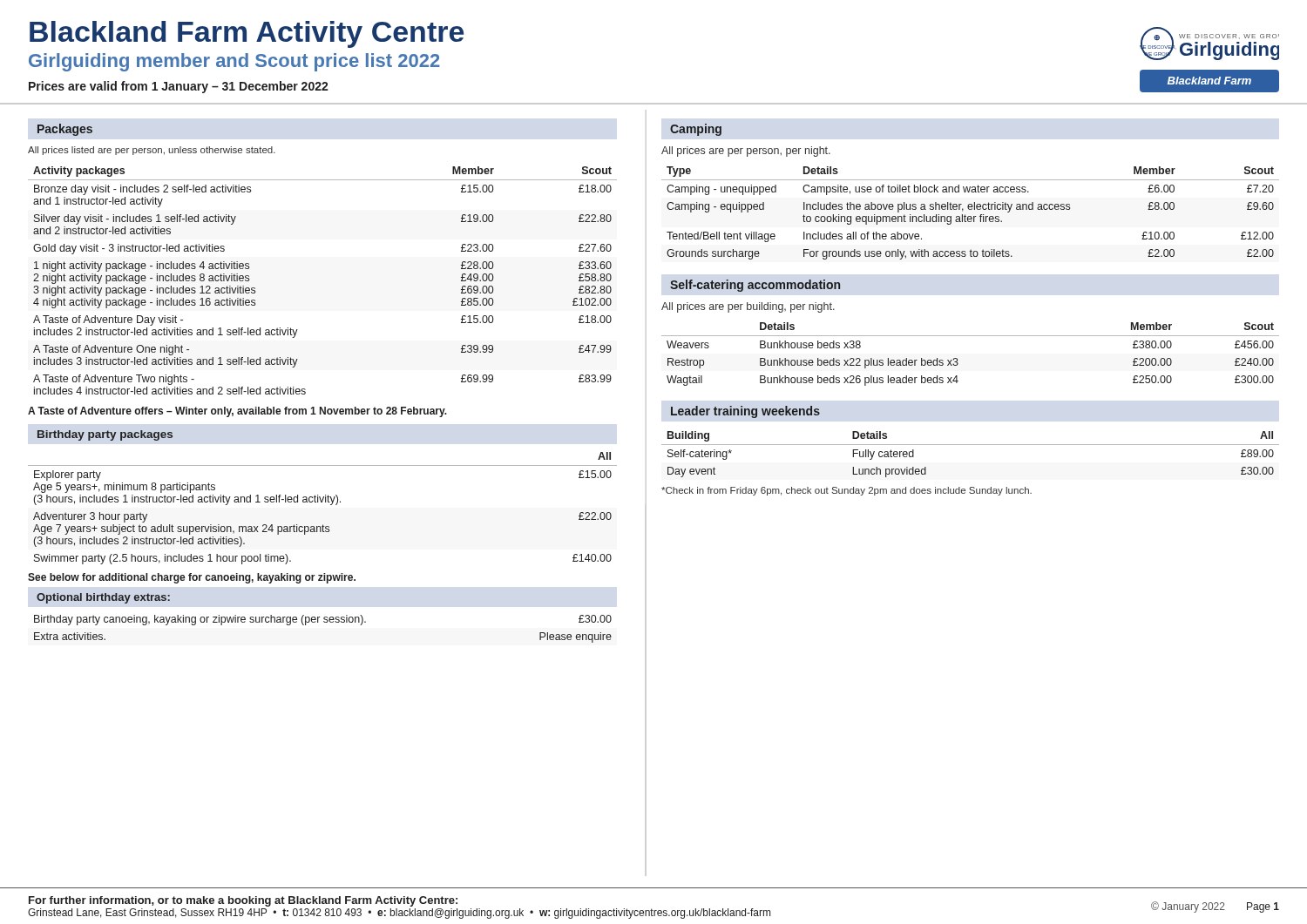Image resolution: width=1307 pixels, height=924 pixels.
Task: Select the table that reads "Bunkhouse beds x22"
Action: 970,353
